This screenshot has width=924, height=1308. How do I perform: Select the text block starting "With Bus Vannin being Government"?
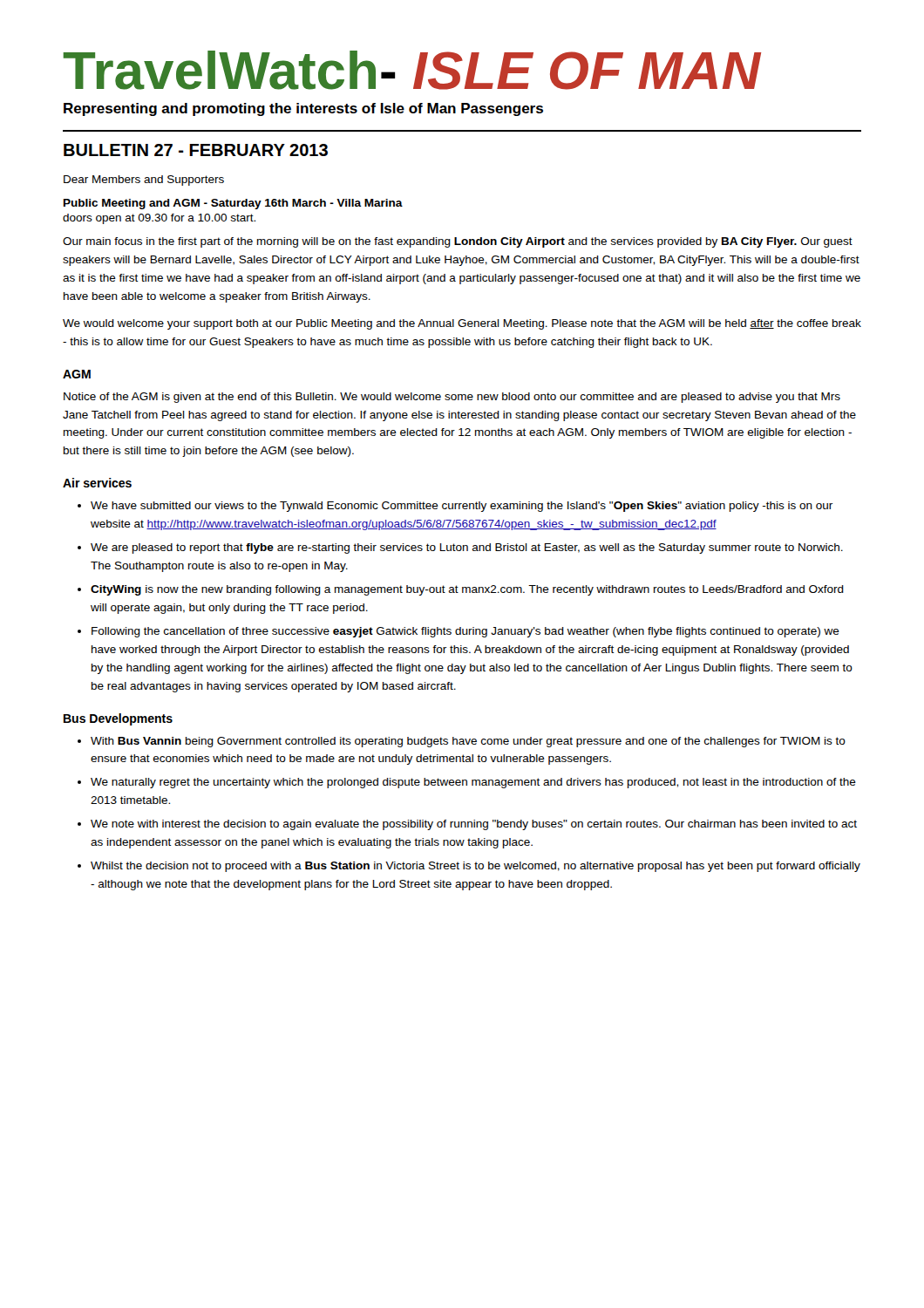468,749
